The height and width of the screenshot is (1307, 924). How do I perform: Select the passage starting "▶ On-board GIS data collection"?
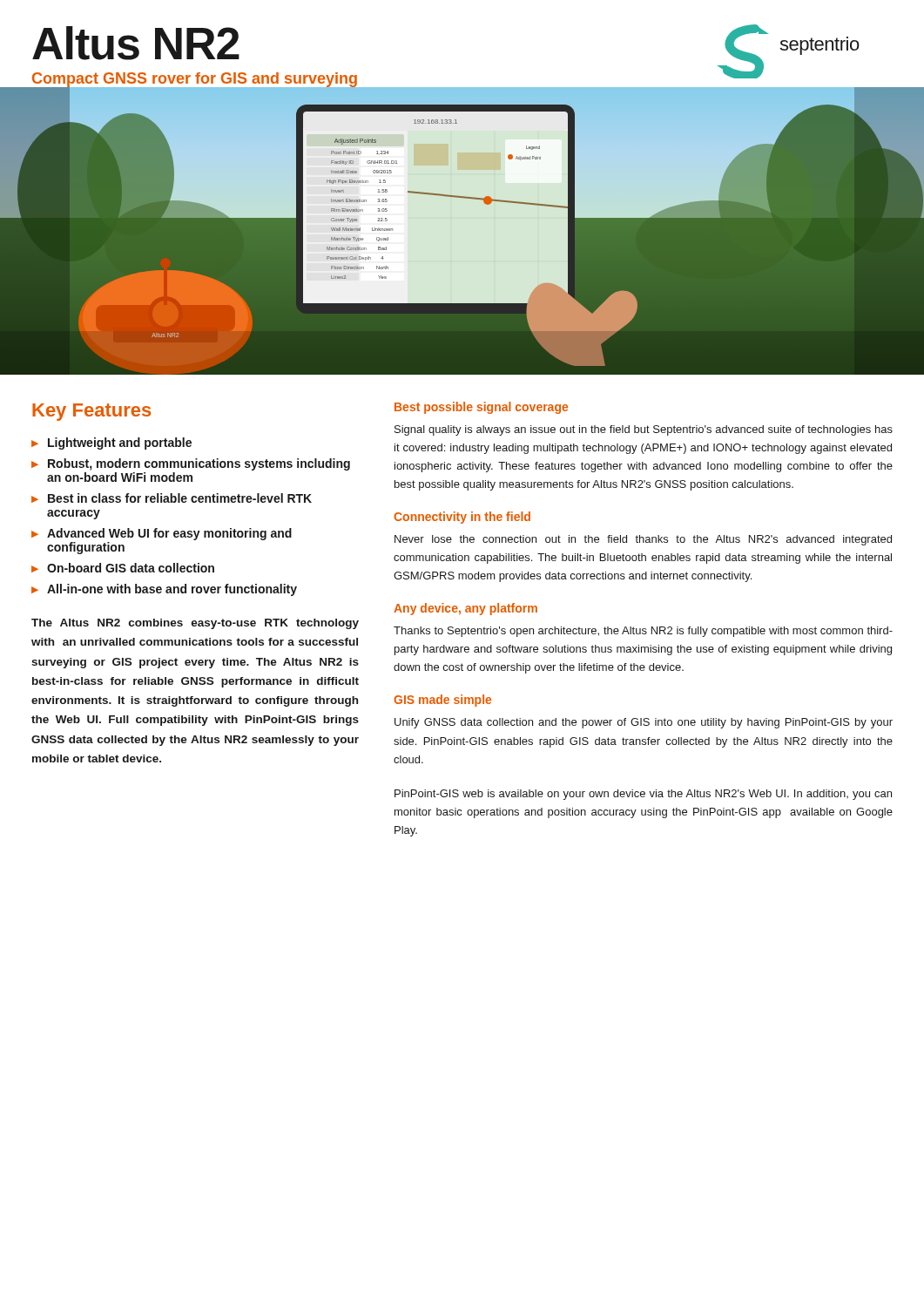tap(123, 568)
